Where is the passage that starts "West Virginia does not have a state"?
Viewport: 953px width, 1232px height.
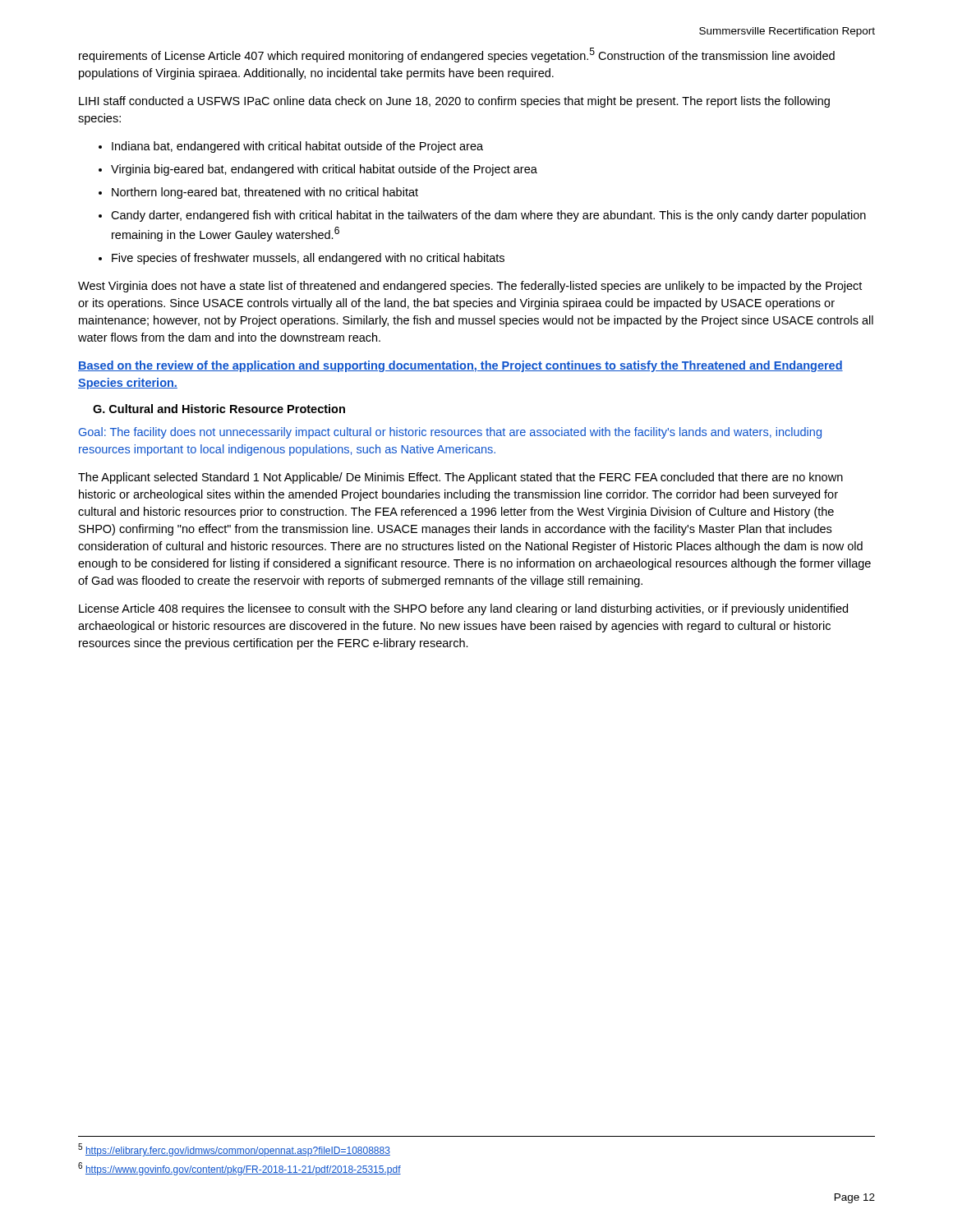[x=476, y=312]
